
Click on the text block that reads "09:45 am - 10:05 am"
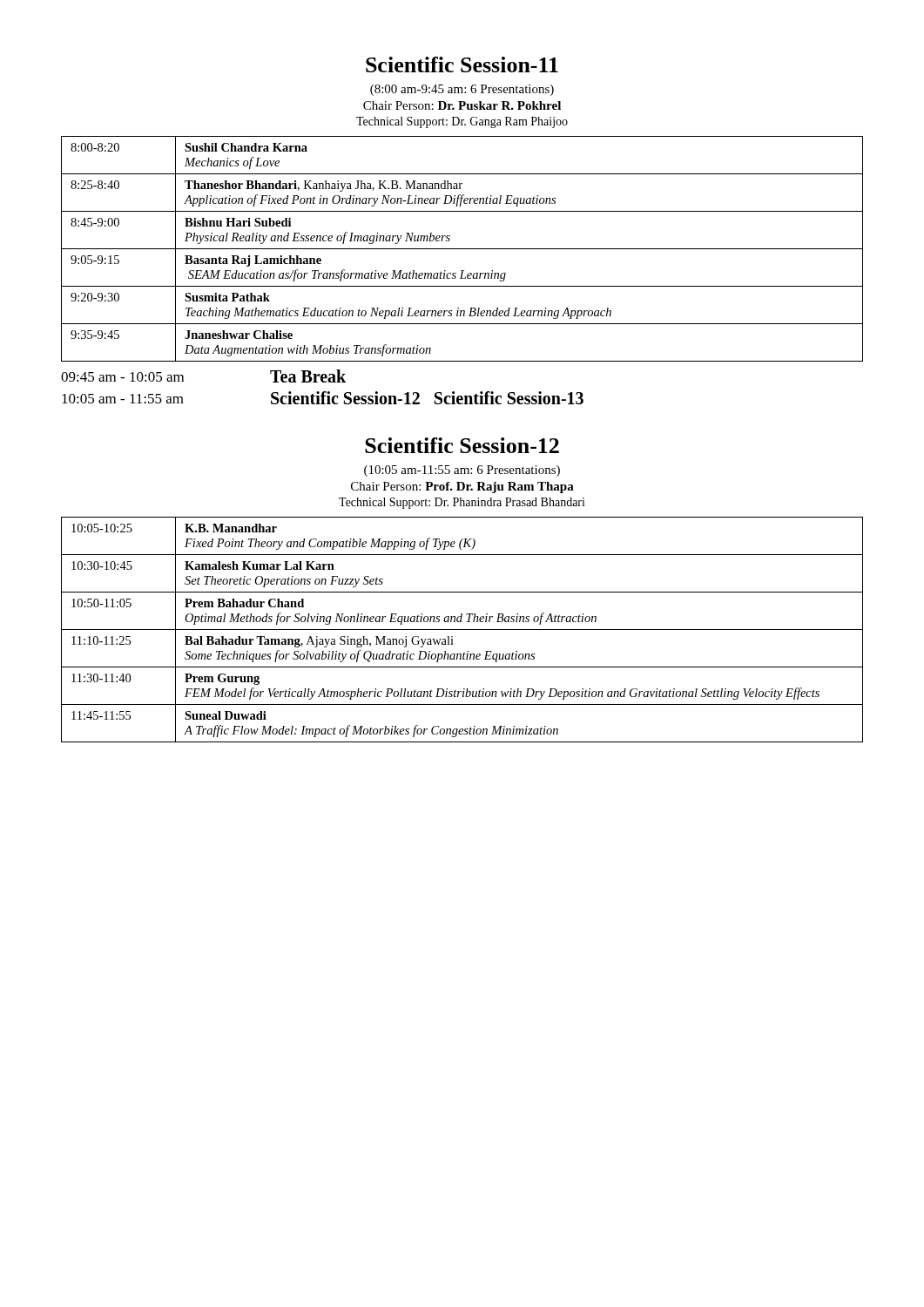coord(133,376)
